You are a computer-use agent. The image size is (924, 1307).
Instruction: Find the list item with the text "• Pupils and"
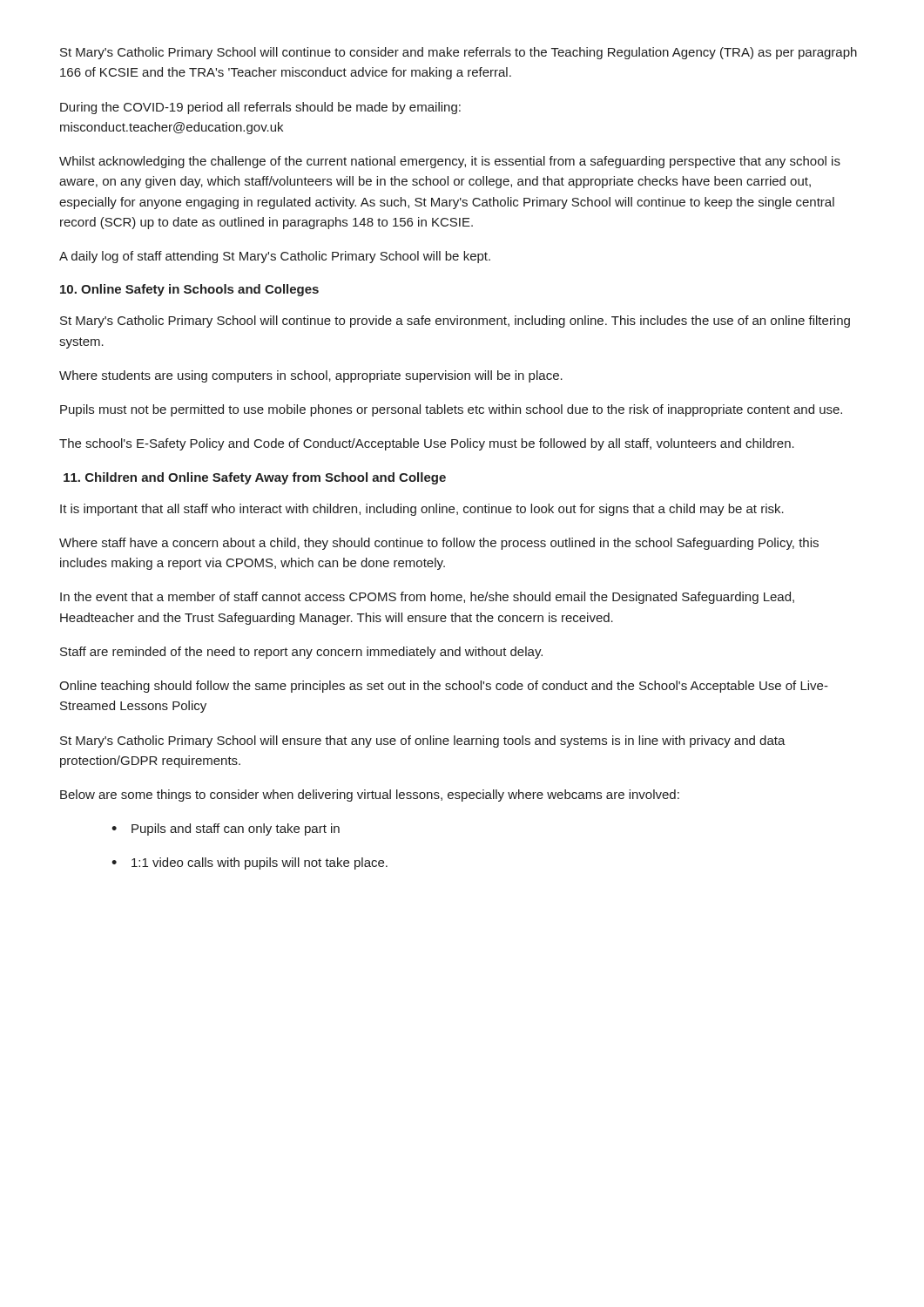(226, 830)
